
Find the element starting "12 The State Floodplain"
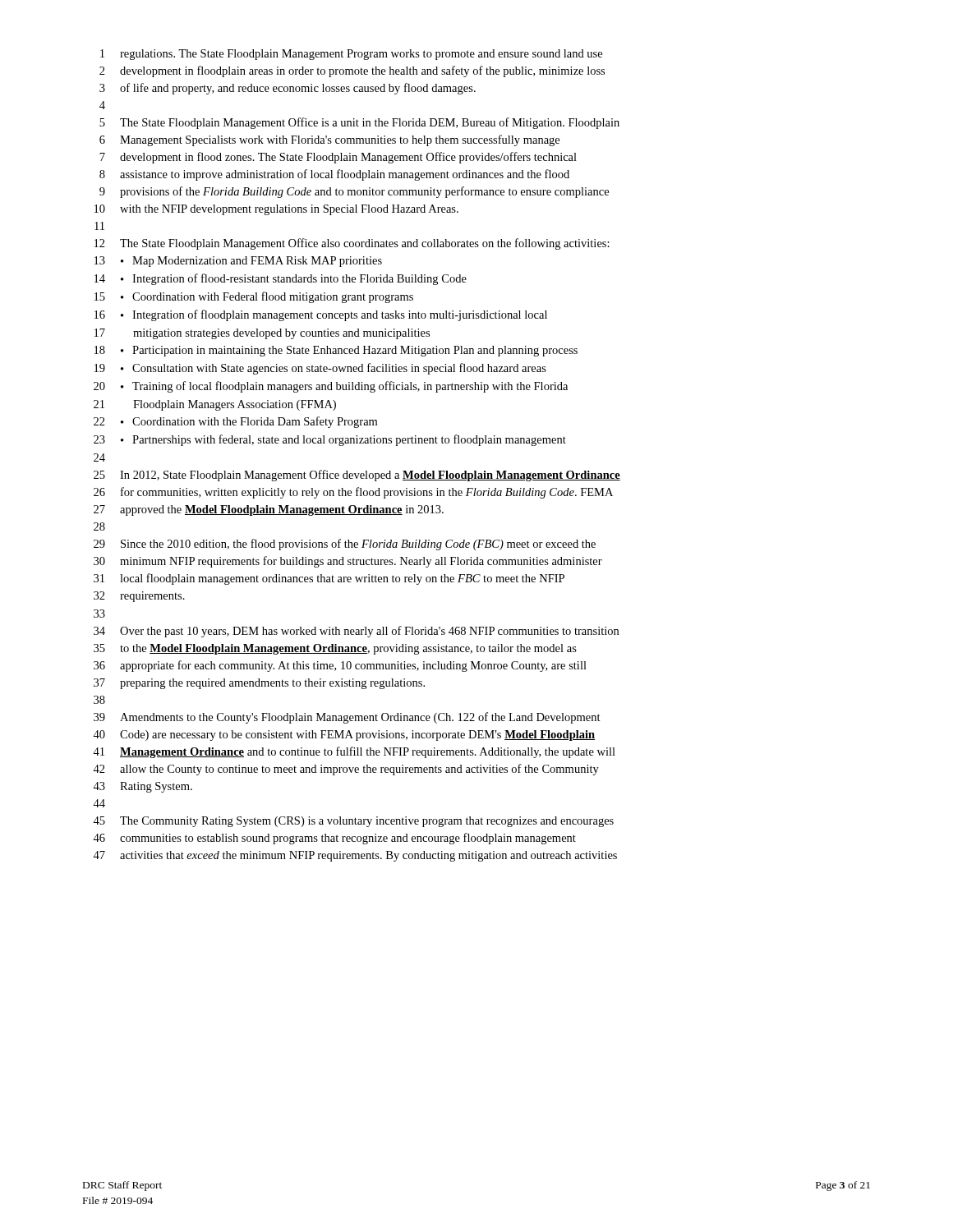476,244
